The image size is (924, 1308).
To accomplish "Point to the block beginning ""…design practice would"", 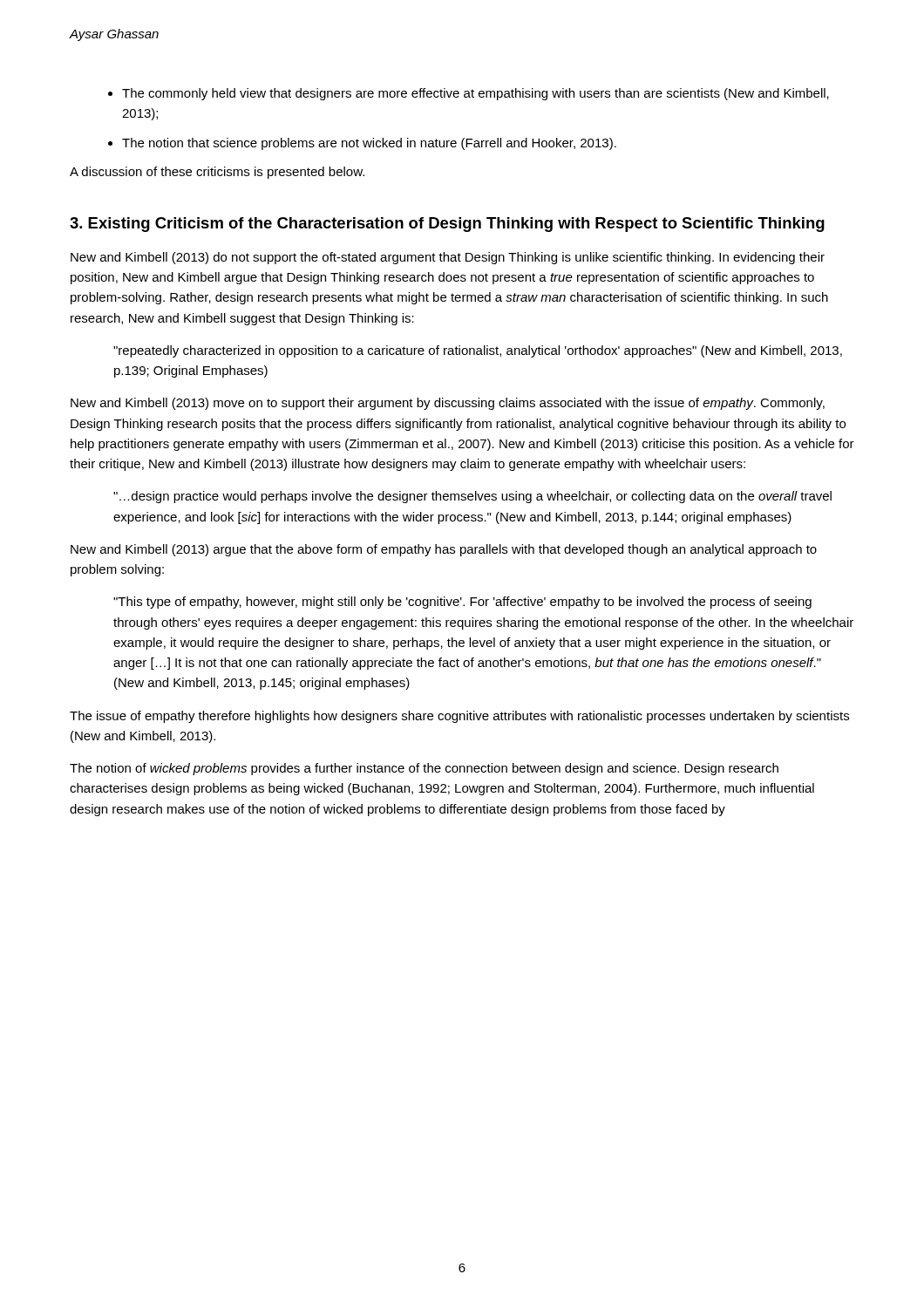I will pos(473,506).
